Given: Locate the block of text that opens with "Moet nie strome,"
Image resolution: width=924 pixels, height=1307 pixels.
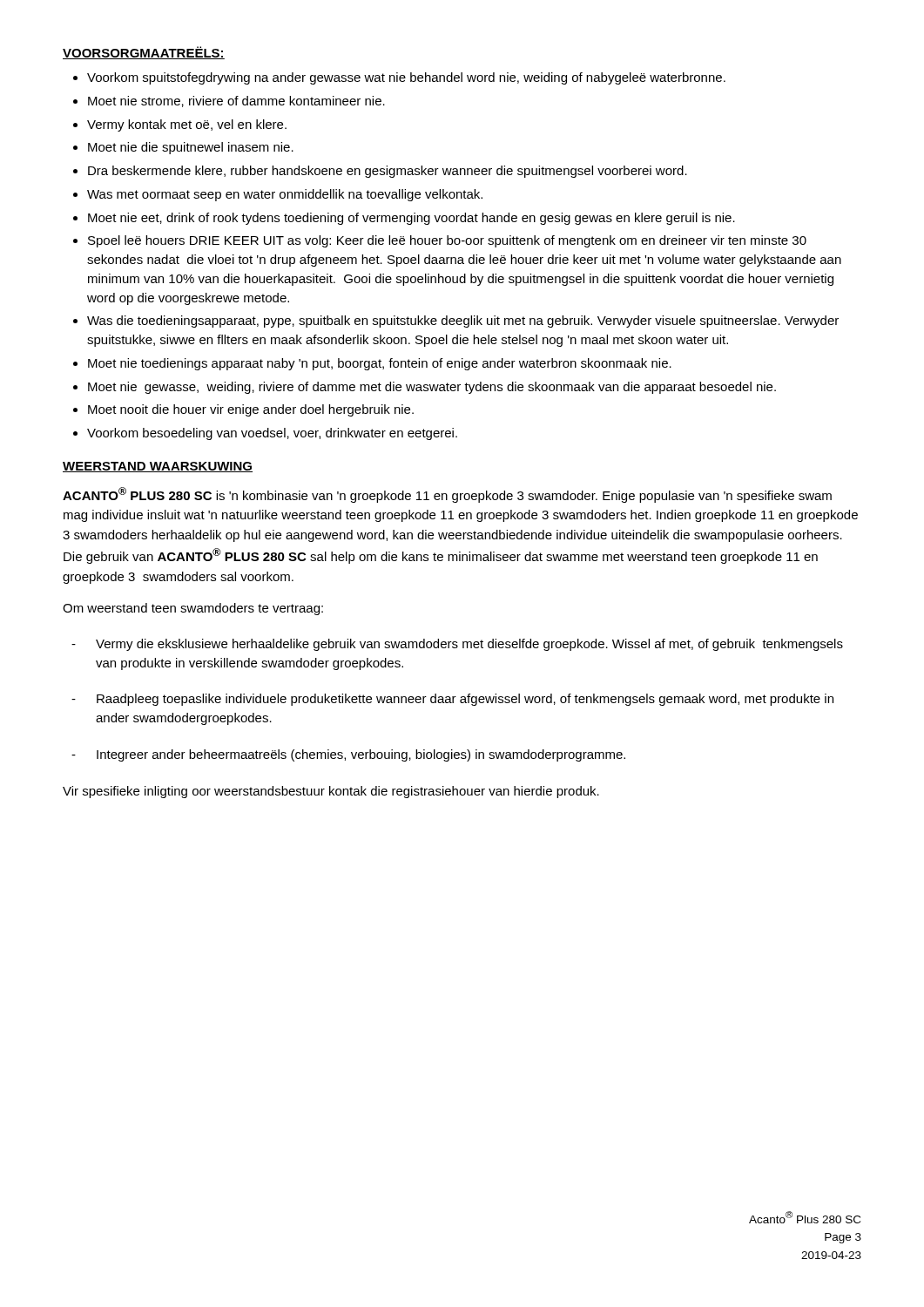Looking at the screenshot, I should [x=236, y=100].
